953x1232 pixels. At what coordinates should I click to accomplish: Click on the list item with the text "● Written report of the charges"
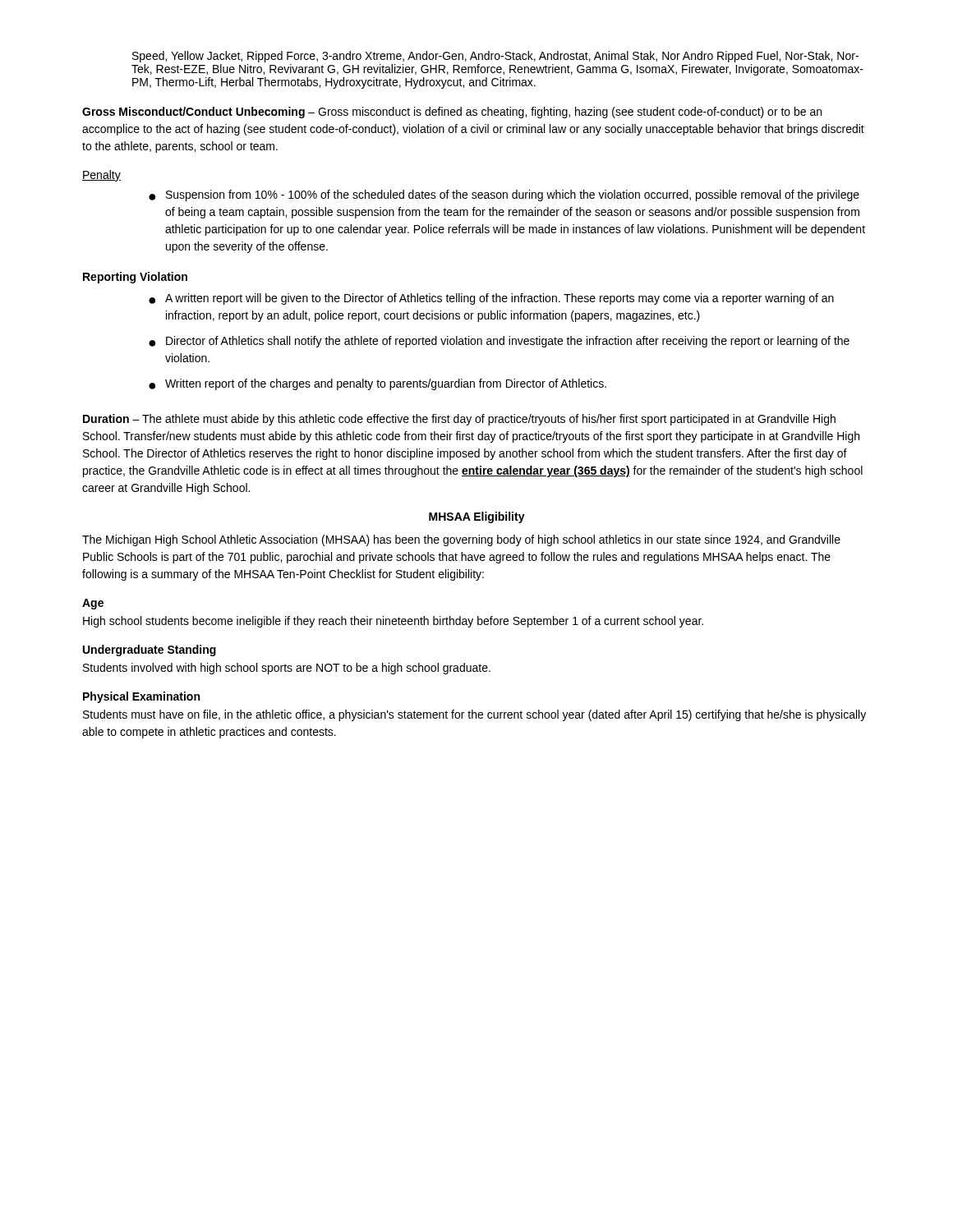point(509,386)
